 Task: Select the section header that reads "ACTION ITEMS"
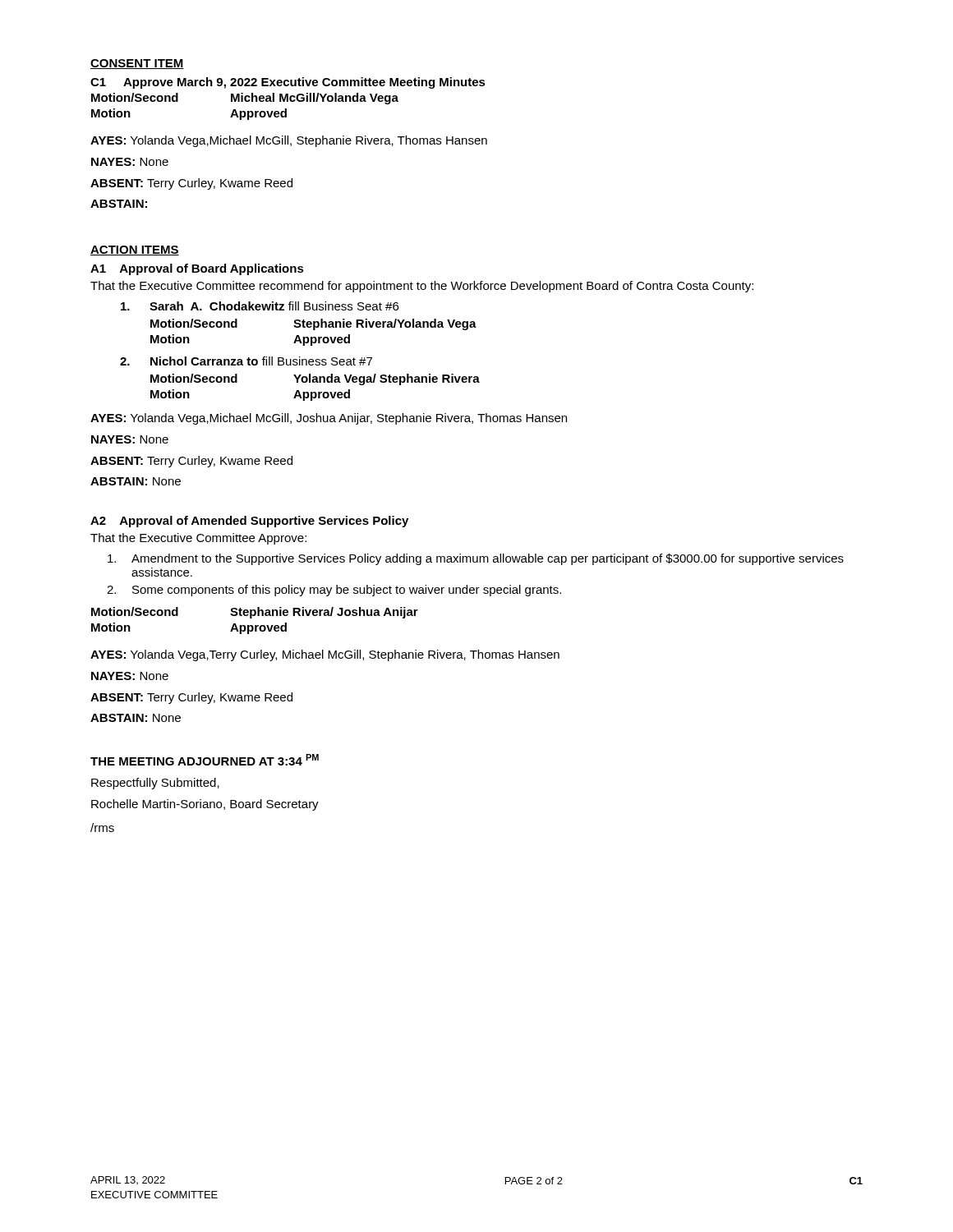point(135,249)
